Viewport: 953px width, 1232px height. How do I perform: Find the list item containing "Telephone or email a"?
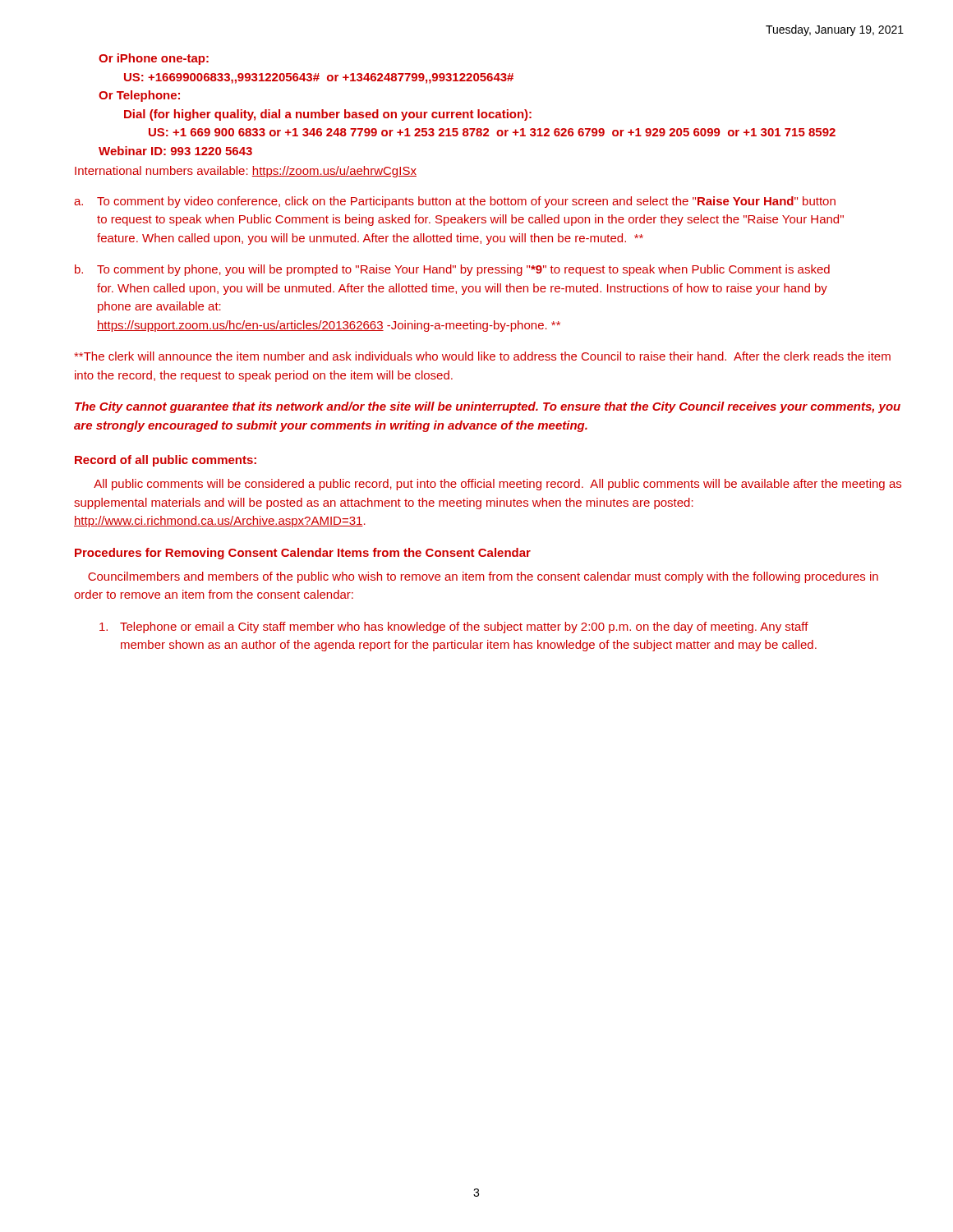pyautogui.click(x=471, y=636)
